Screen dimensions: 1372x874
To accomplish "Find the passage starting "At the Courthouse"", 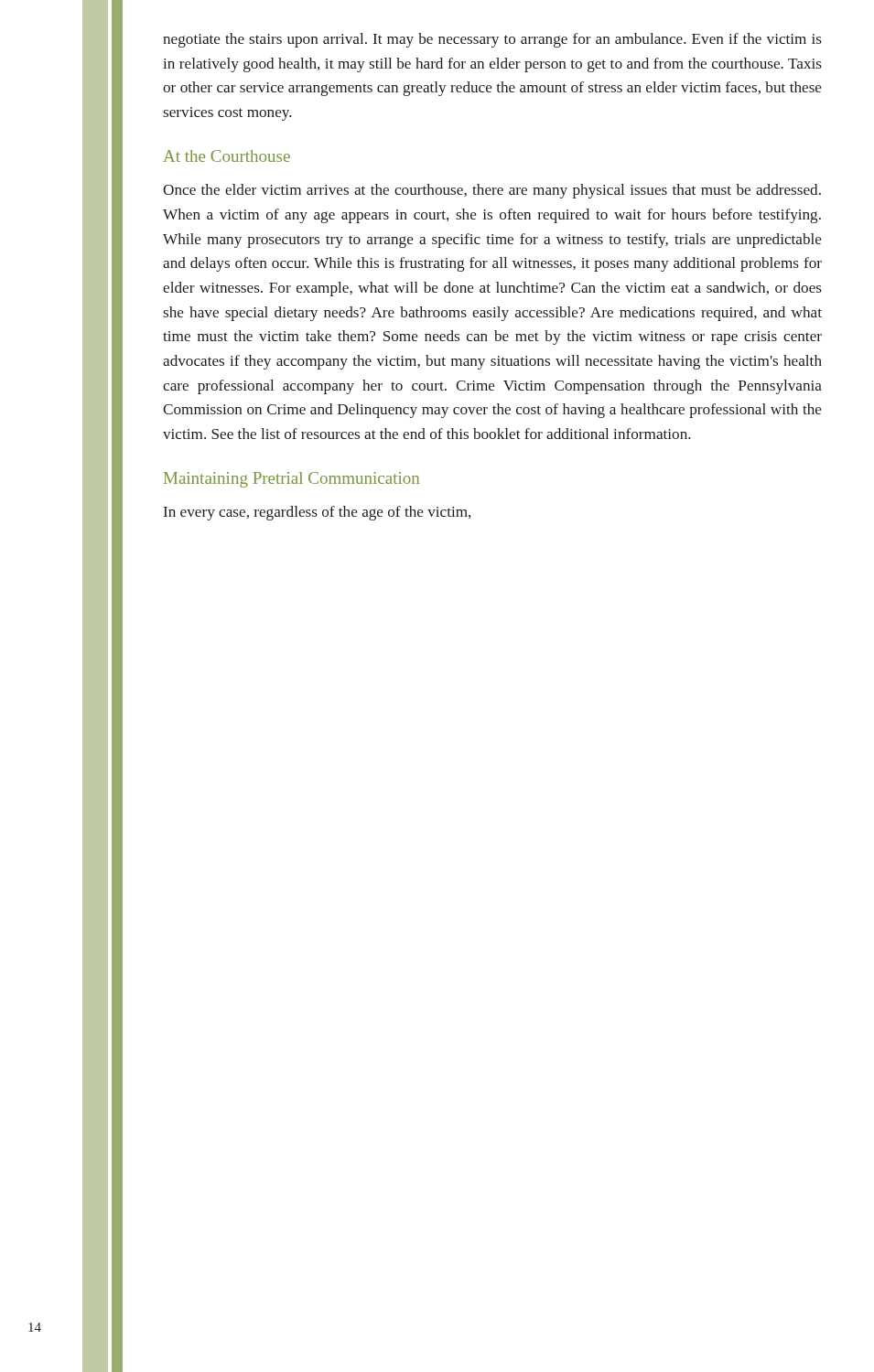I will 227,156.
